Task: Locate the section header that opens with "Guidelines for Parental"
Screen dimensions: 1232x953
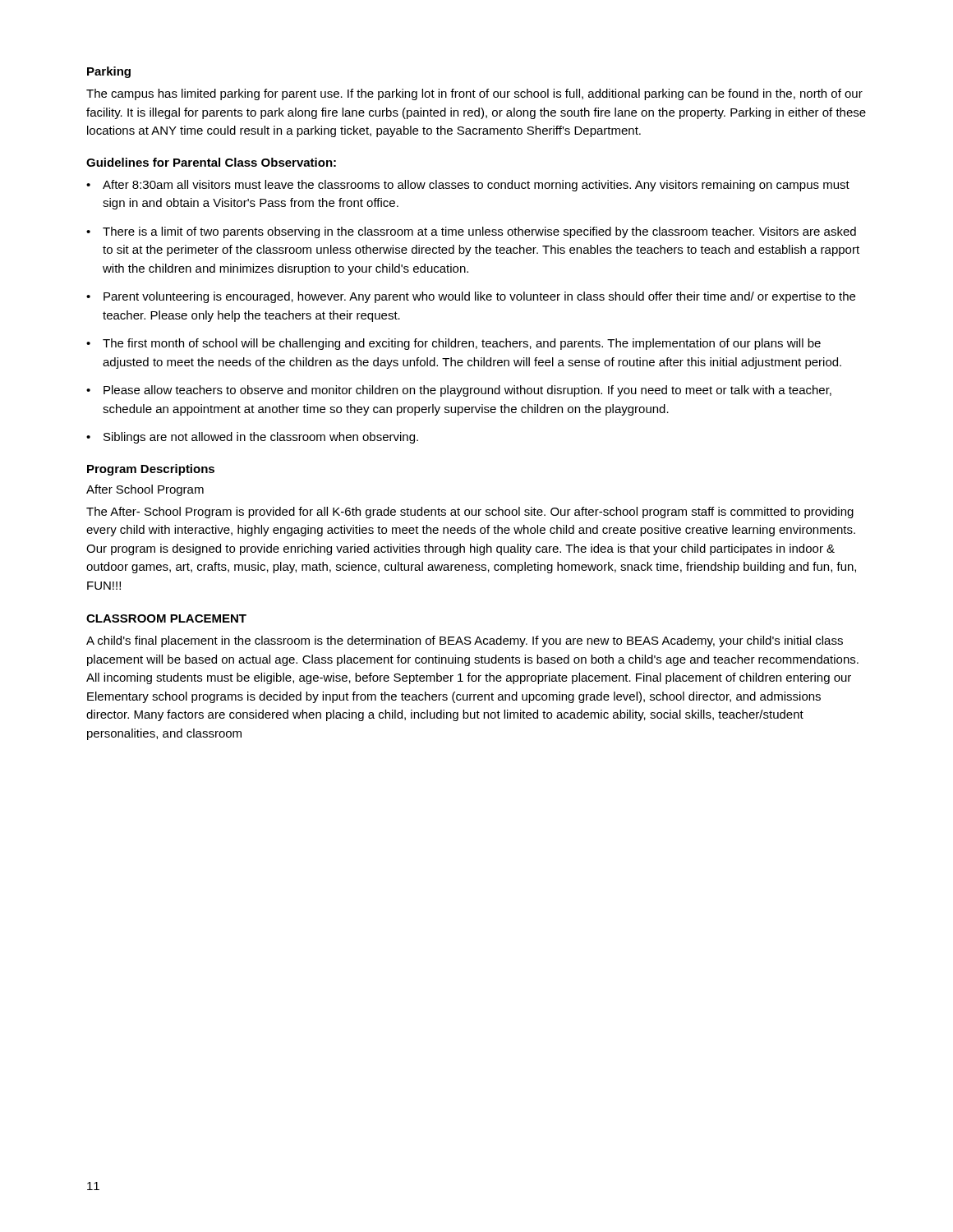Action: click(212, 162)
